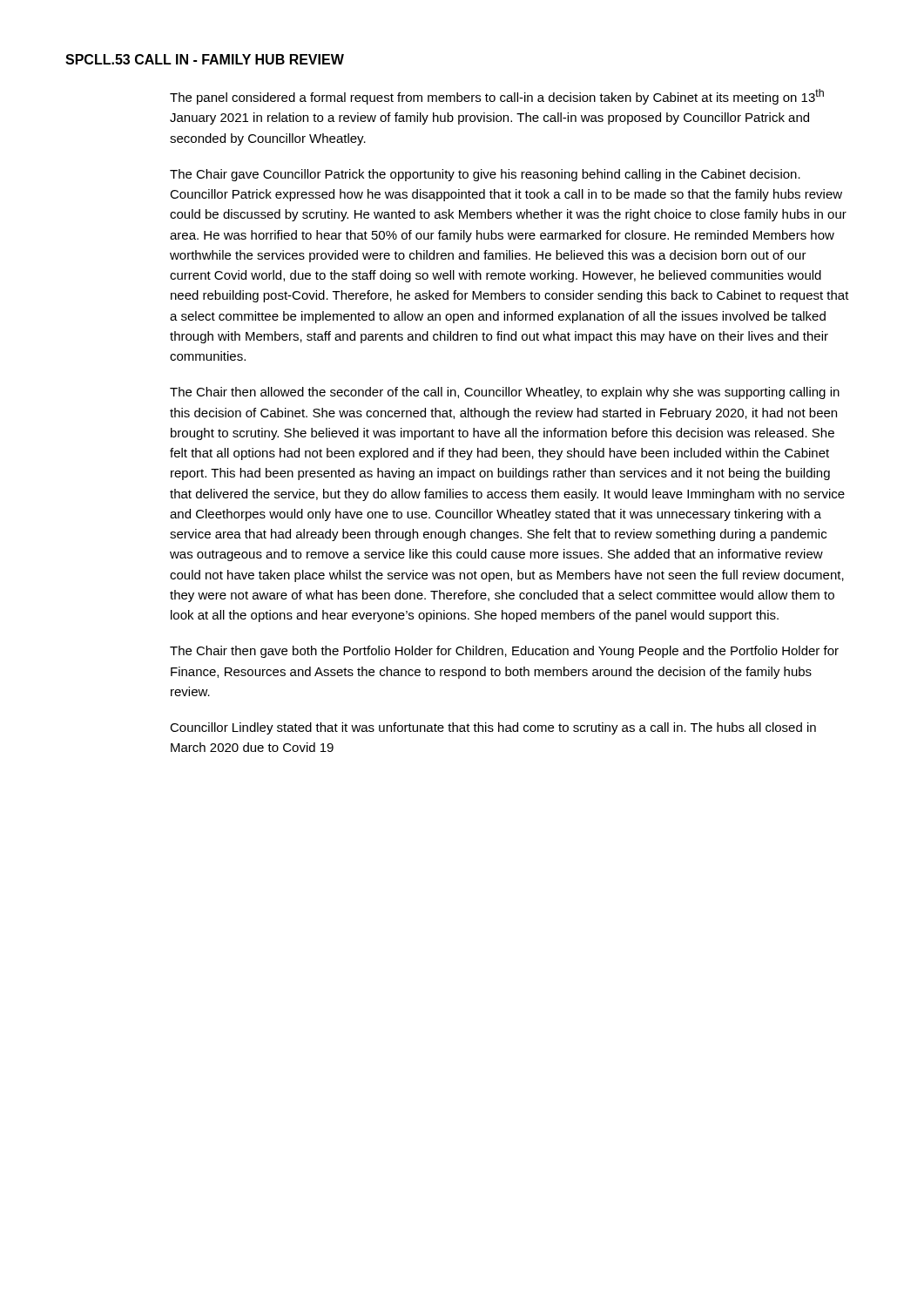This screenshot has width=924, height=1307.
Task: Point to the passage starting "The Chair then gave"
Action: (x=504, y=671)
